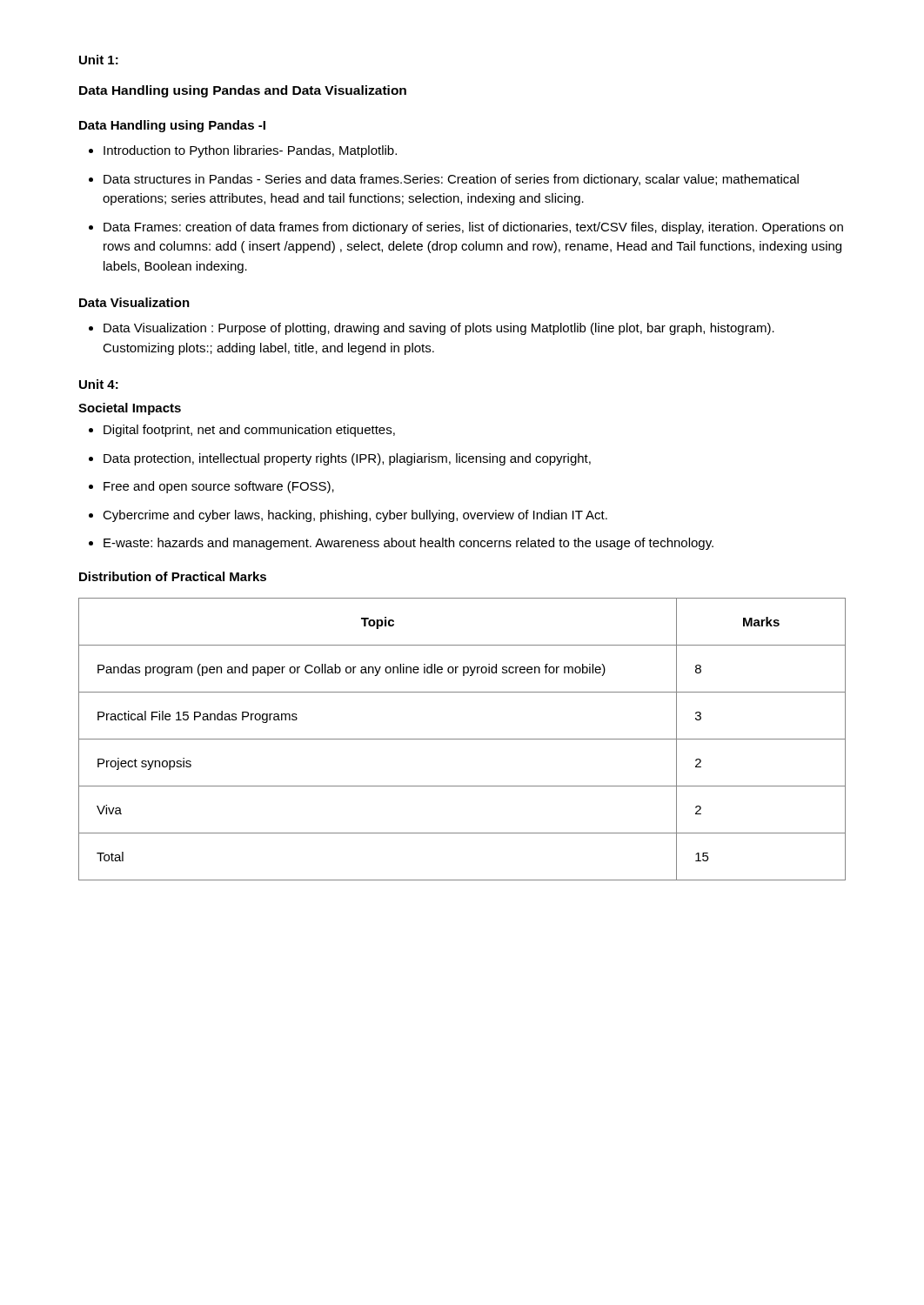This screenshot has width=924, height=1305.
Task: Click on the block starting "Unit 4:"
Action: 99,384
